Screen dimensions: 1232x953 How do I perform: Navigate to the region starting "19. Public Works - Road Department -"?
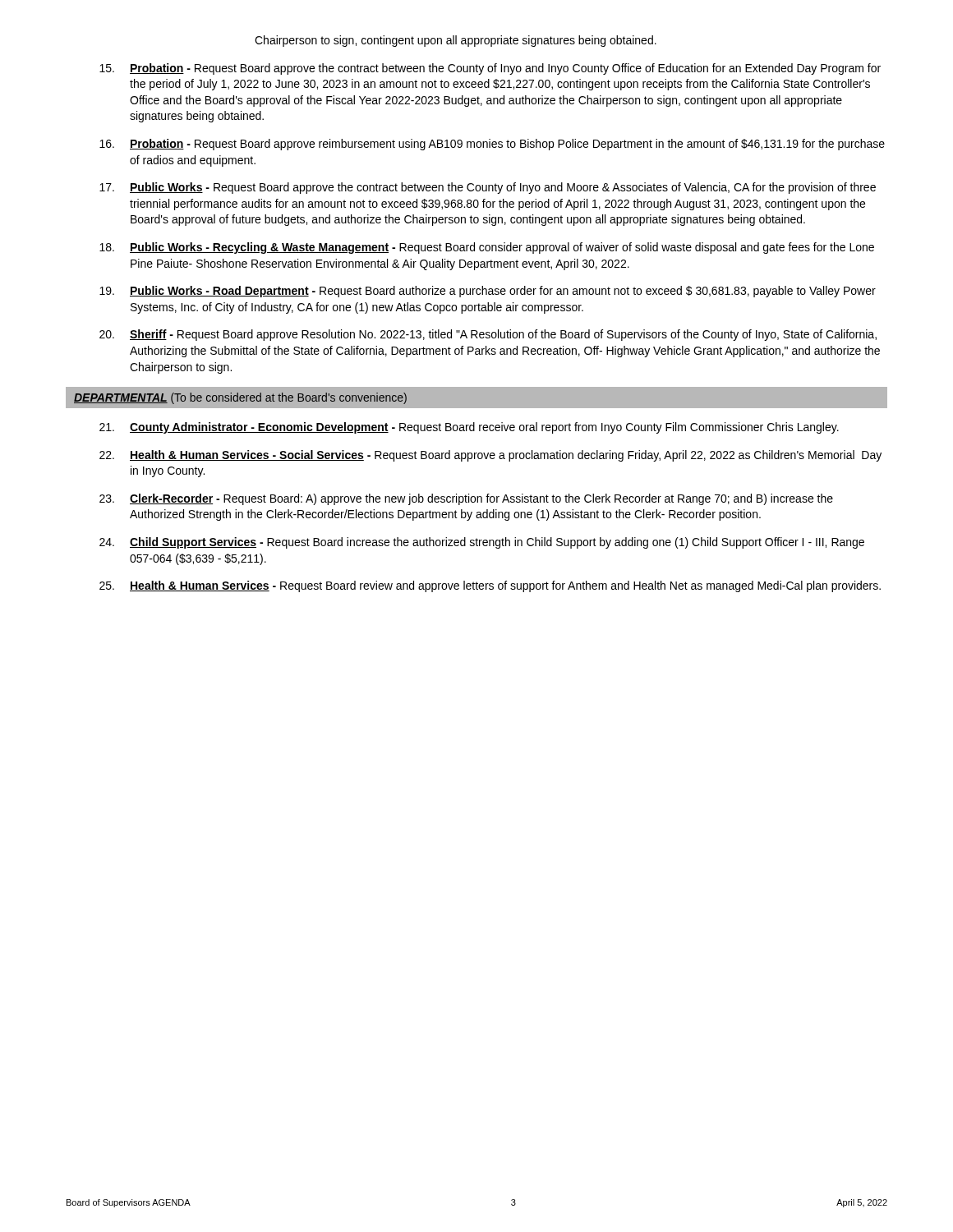(476, 300)
